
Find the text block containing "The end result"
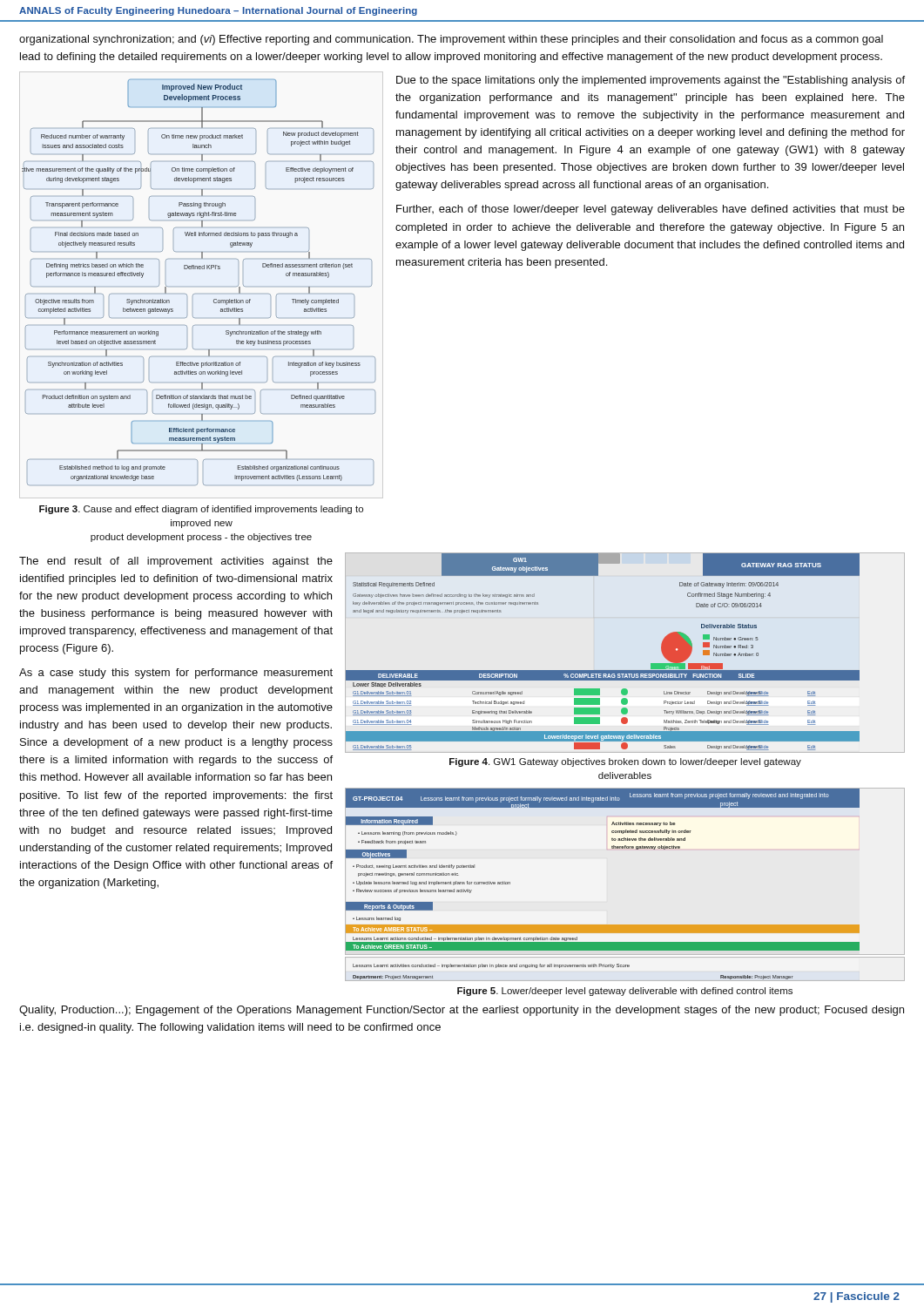point(176,604)
